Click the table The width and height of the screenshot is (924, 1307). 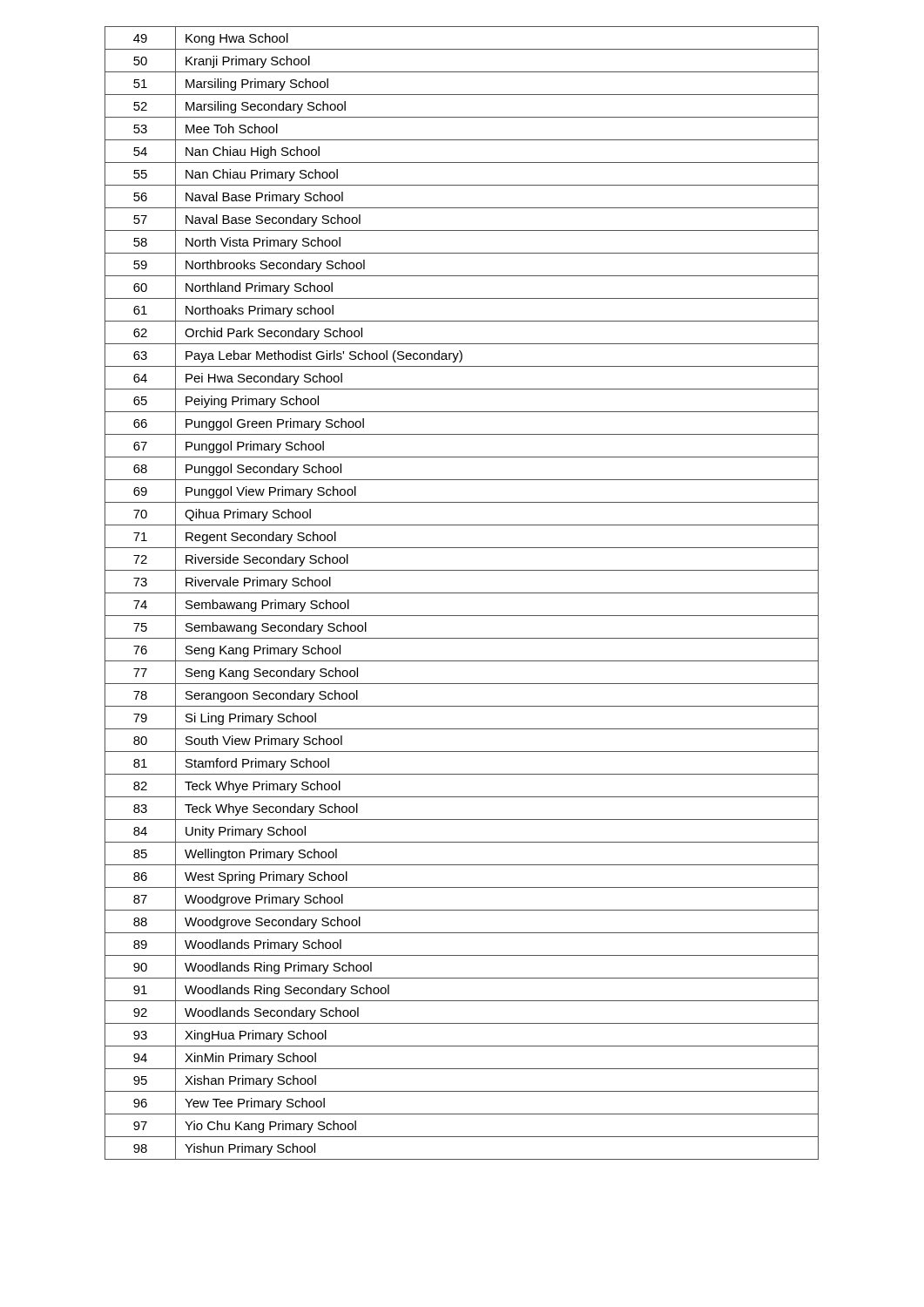[x=462, y=593]
